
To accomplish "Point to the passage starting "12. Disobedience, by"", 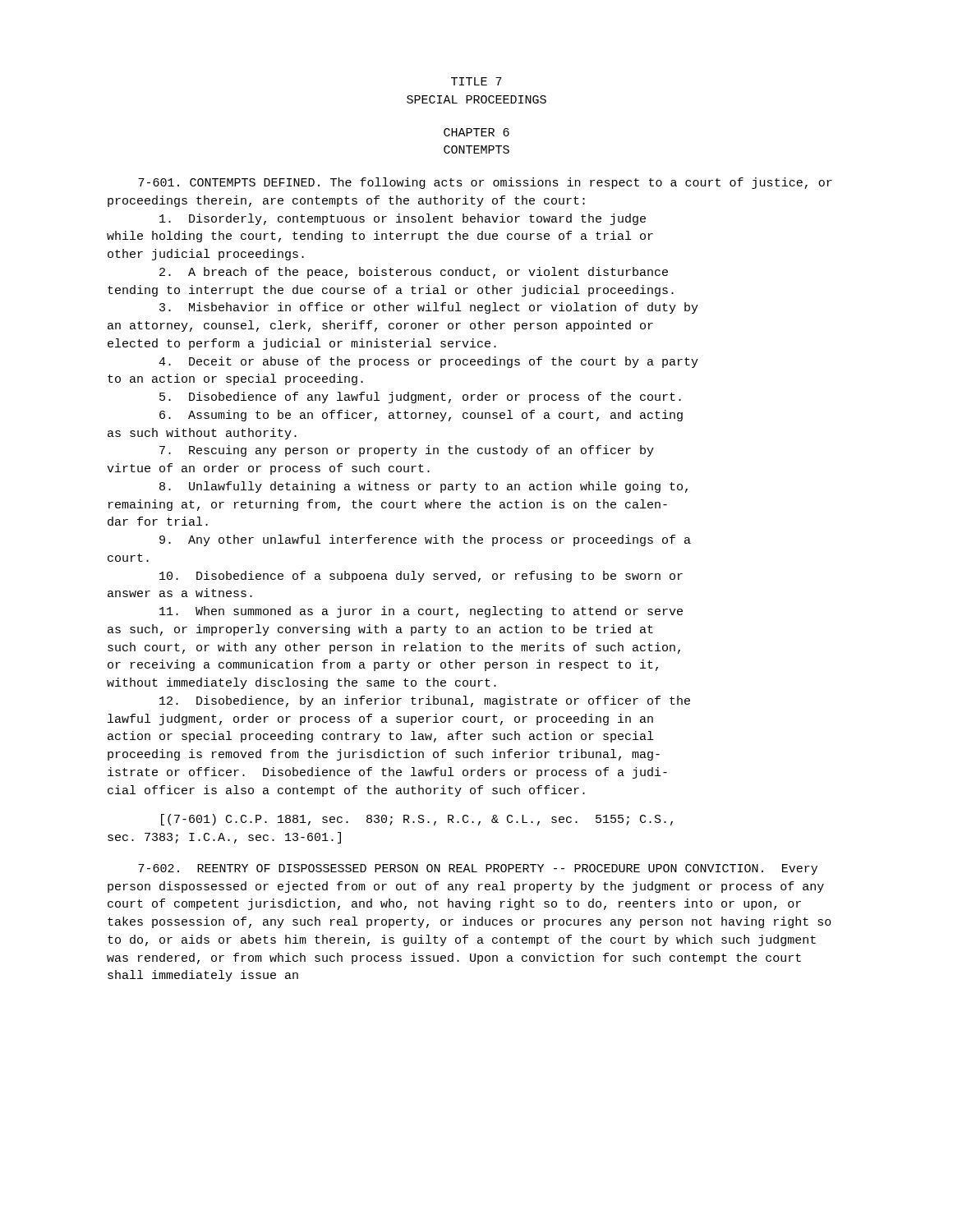I will coord(399,746).
